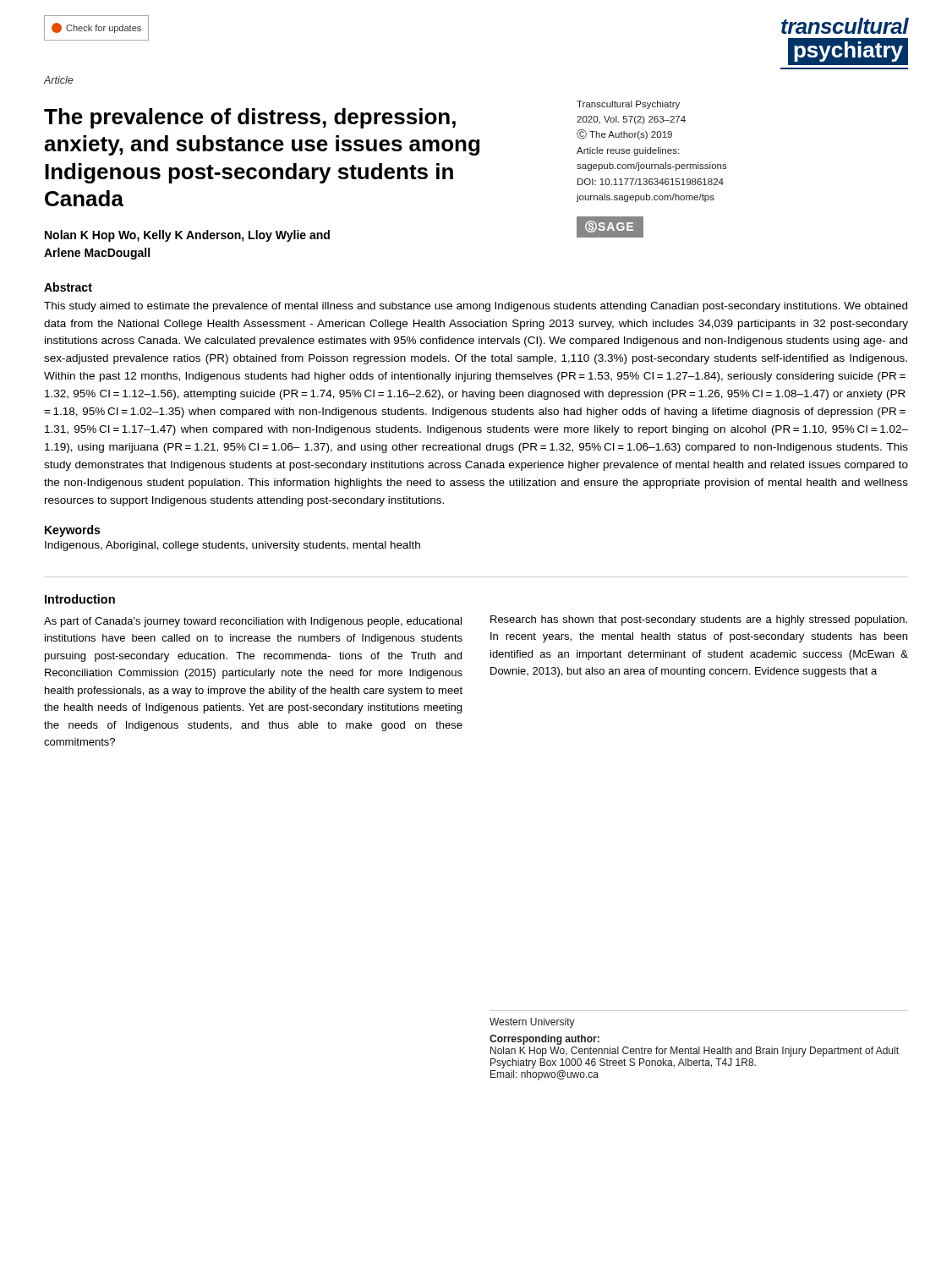The height and width of the screenshot is (1268, 952).
Task: Select the text block that says "As part of"
Action: click(x=253, y=681)
